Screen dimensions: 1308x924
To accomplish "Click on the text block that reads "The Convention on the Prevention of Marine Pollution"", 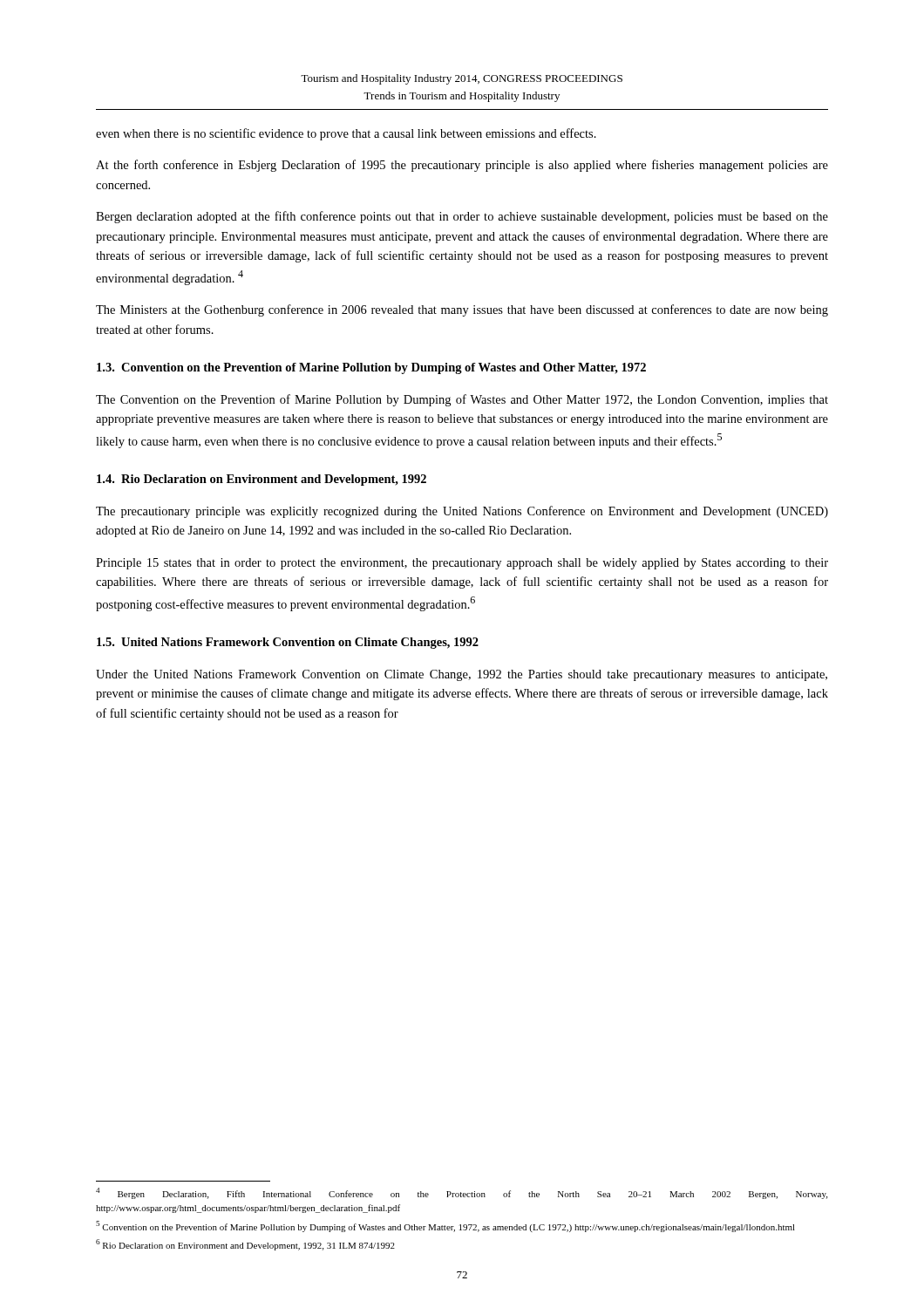I will pyautogui.click(x=462, y=420).
